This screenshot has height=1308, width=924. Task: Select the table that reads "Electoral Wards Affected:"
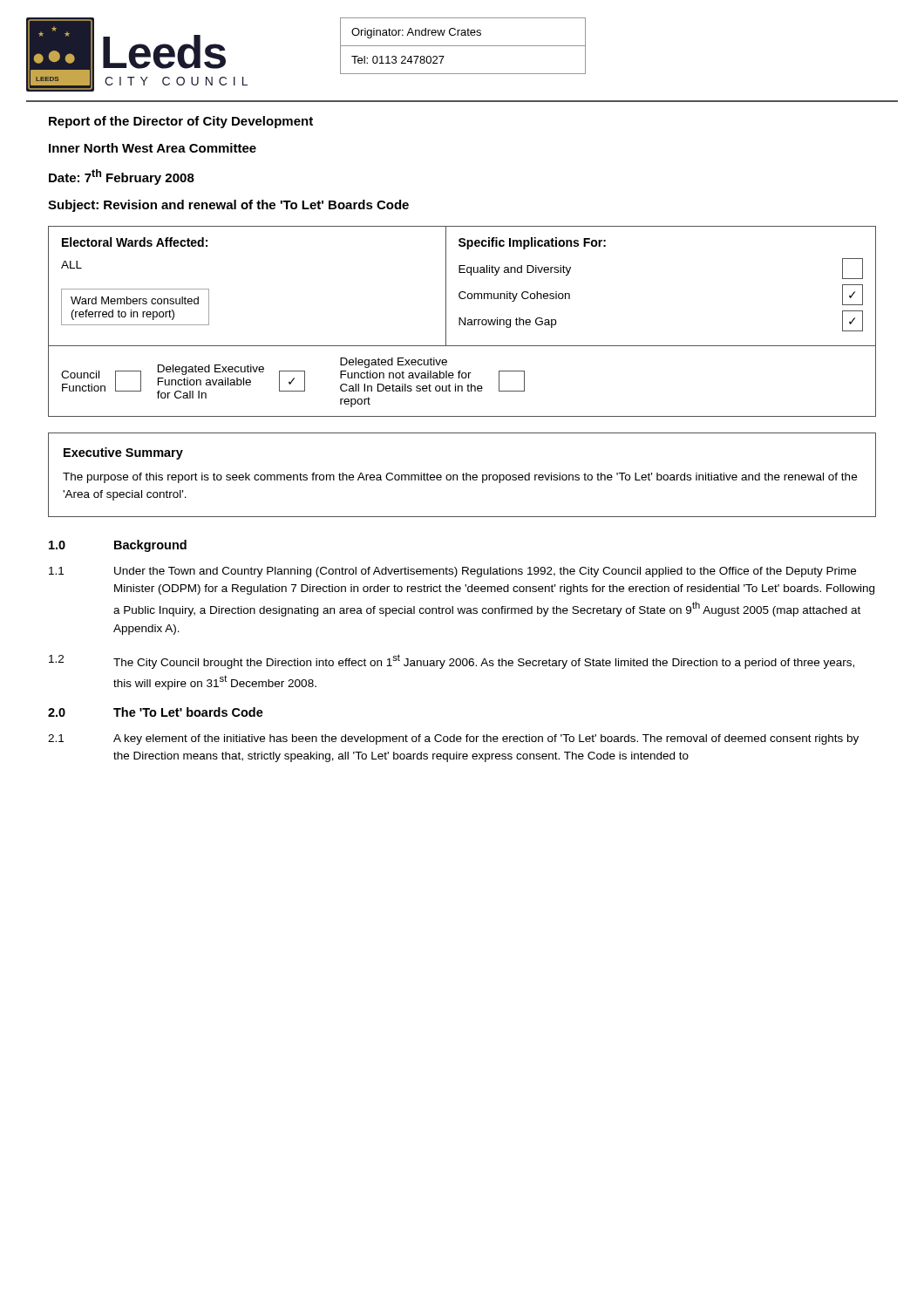pos(462,321)
